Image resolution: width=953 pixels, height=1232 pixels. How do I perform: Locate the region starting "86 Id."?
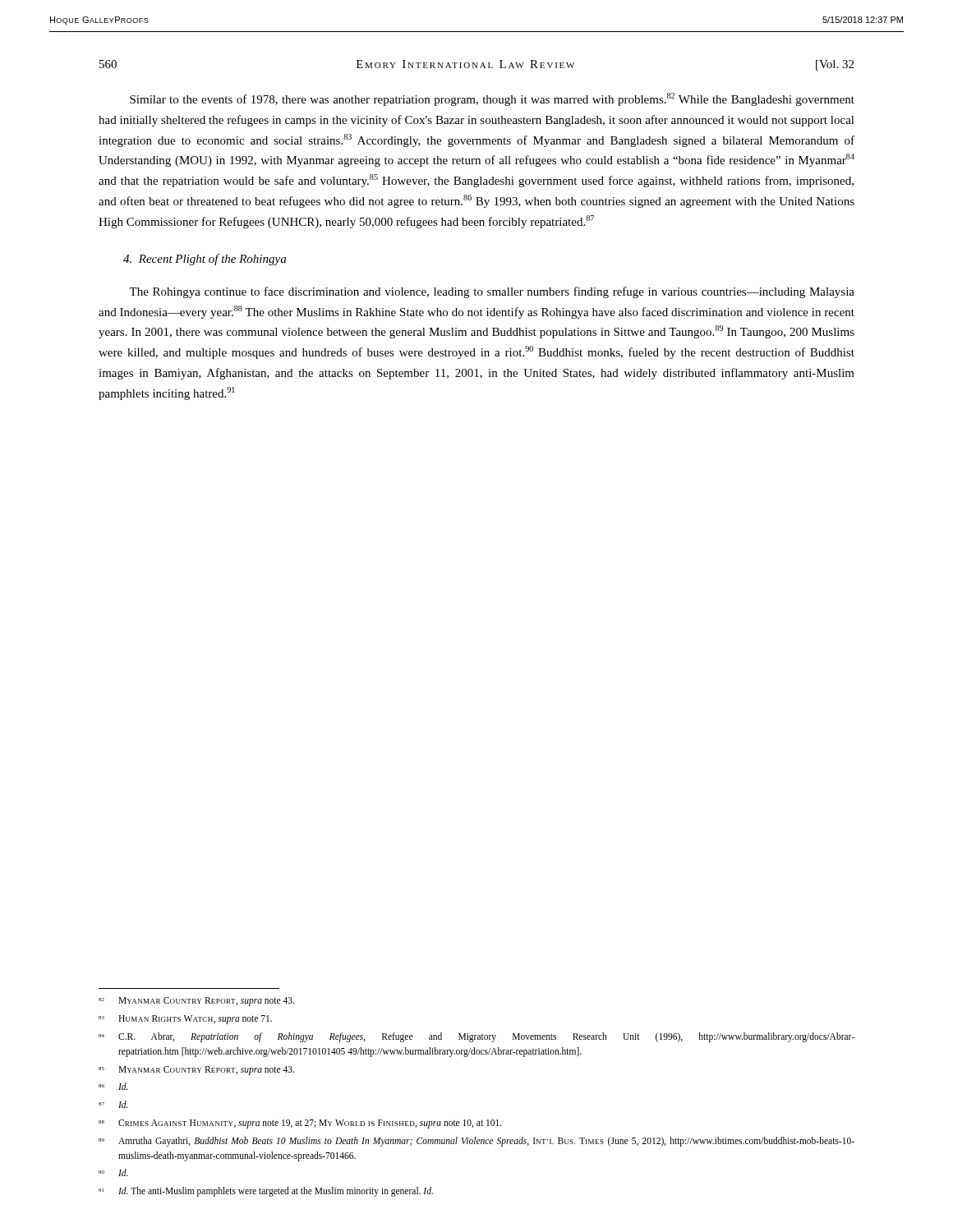(123, 1086)
